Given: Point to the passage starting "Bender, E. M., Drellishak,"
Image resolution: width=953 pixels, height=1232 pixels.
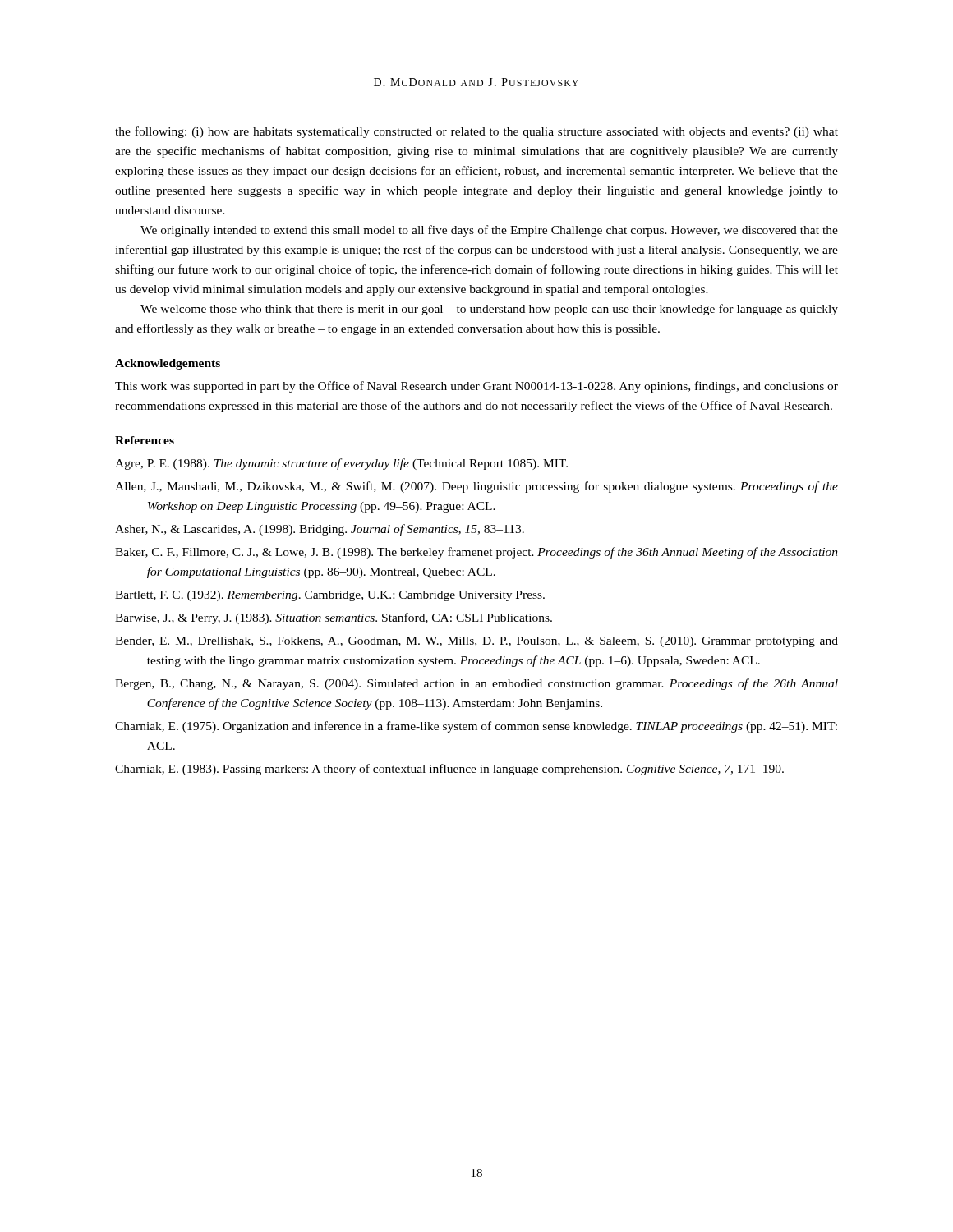Looking at the screenshot, I should [x=476, y=650].
